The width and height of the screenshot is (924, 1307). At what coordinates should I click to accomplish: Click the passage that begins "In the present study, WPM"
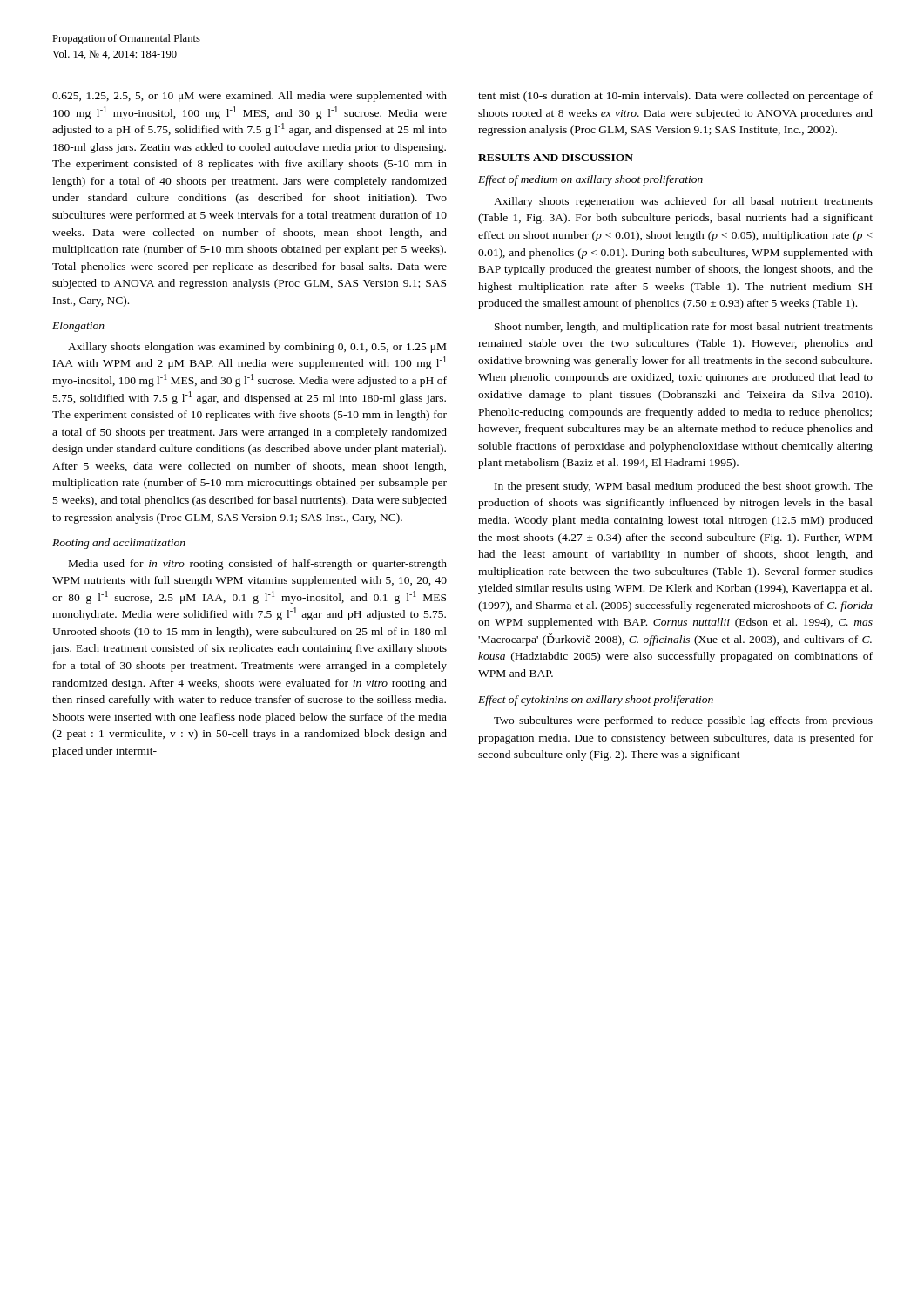[x=675, y=579]
